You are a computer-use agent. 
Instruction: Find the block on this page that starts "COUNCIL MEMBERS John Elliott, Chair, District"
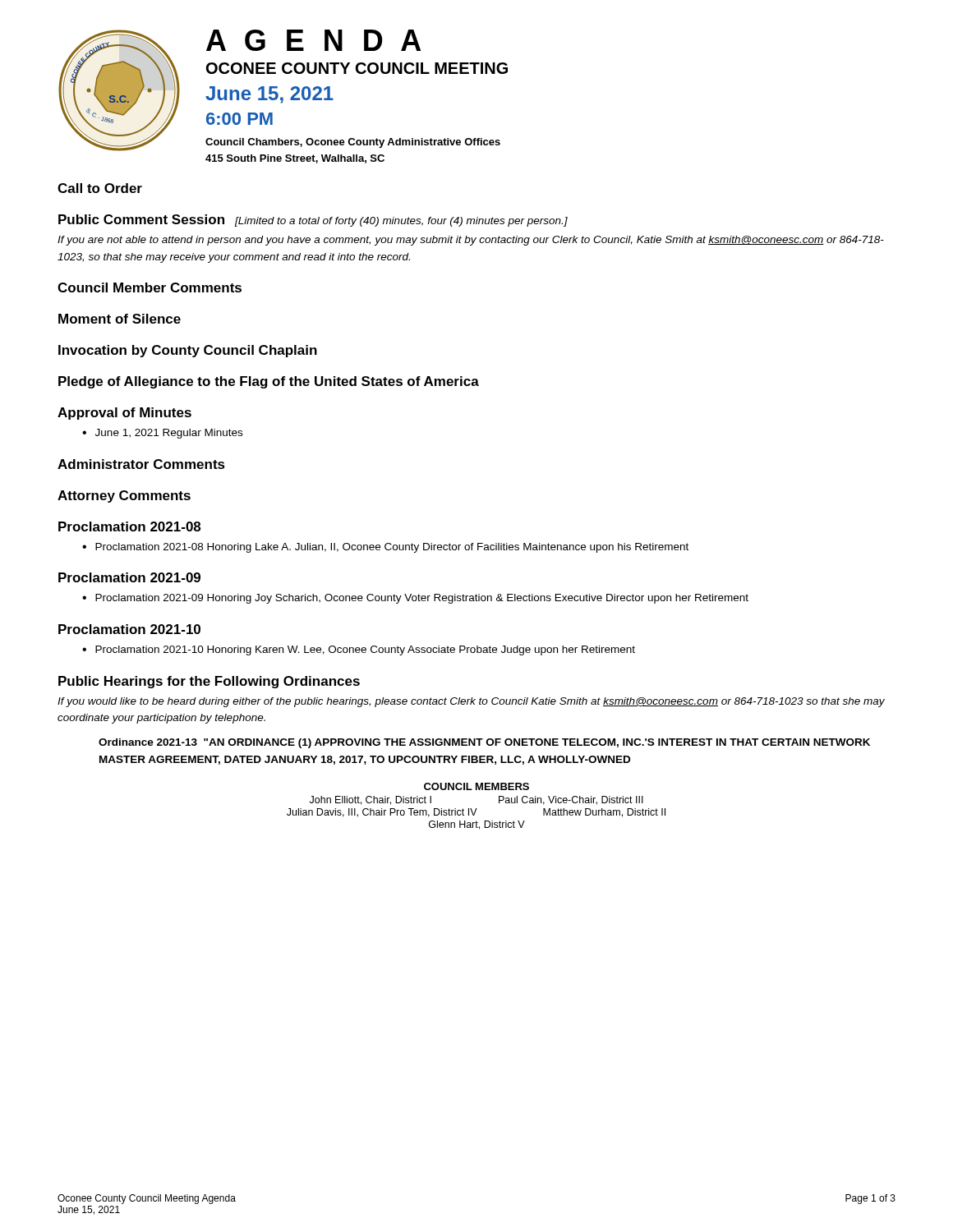[x=476, y=805]
